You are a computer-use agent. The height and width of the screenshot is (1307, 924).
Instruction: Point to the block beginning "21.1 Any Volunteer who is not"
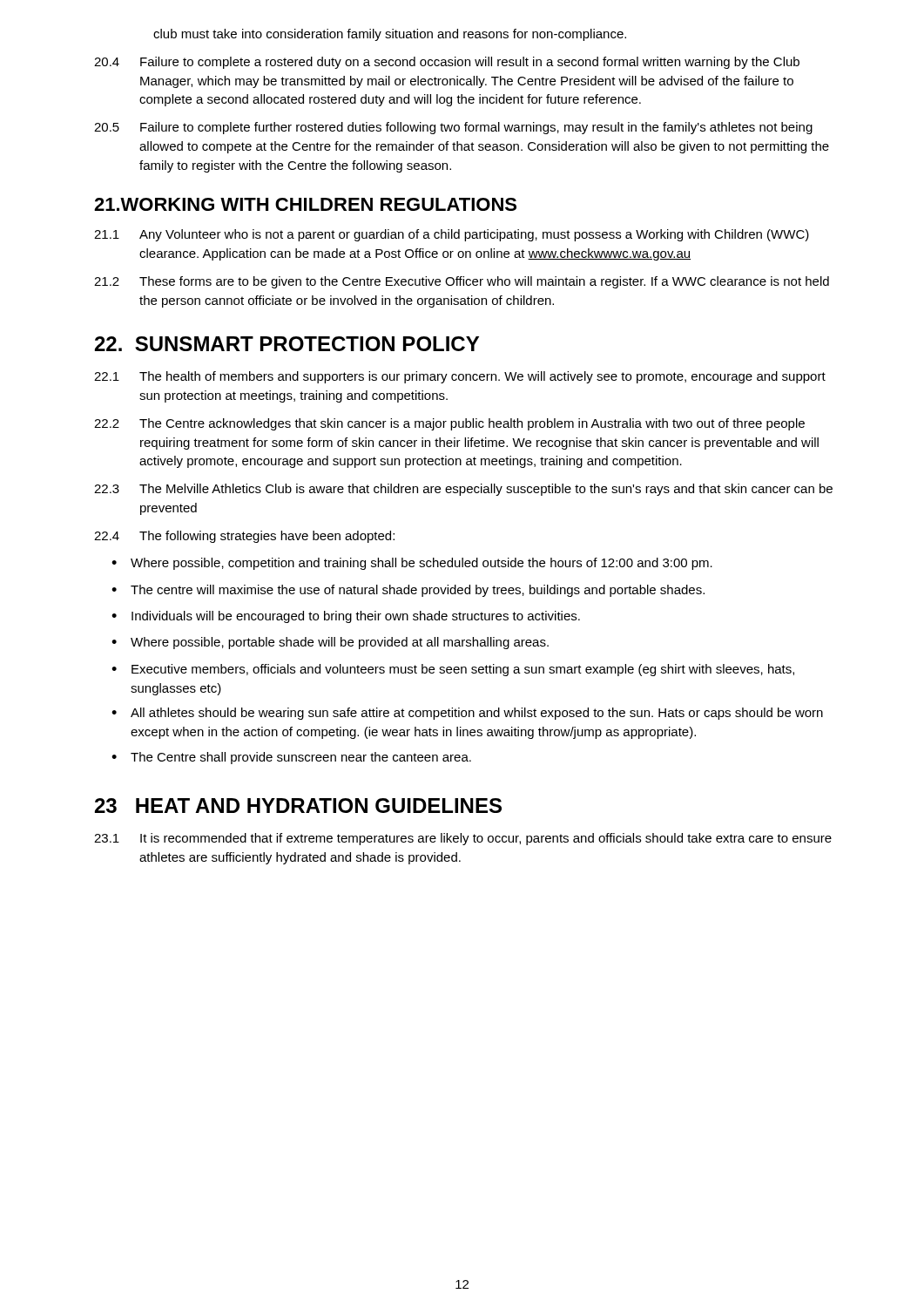point(470,244)
